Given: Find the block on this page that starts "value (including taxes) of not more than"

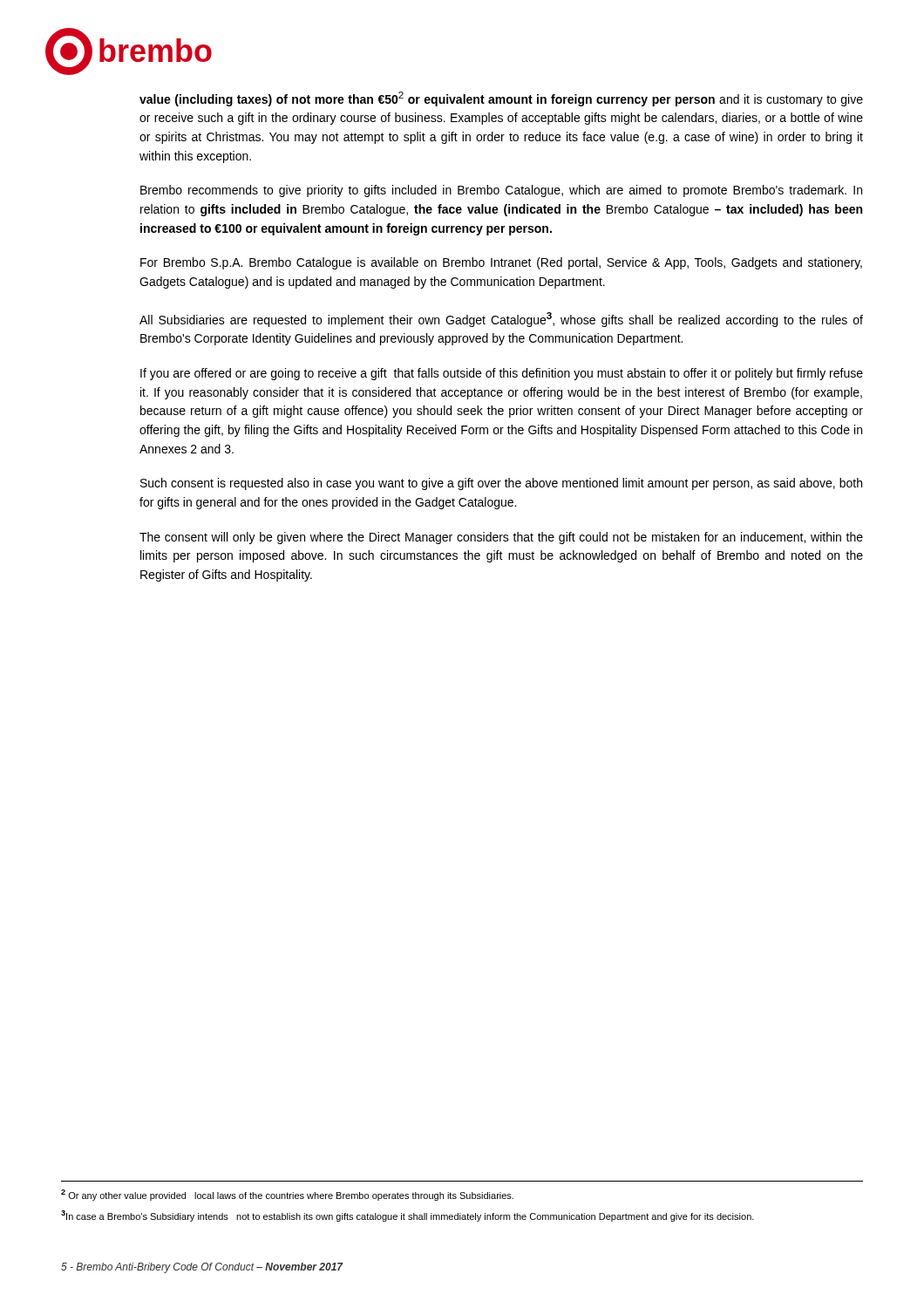Looking at the screenshot, I should [501, 127].
